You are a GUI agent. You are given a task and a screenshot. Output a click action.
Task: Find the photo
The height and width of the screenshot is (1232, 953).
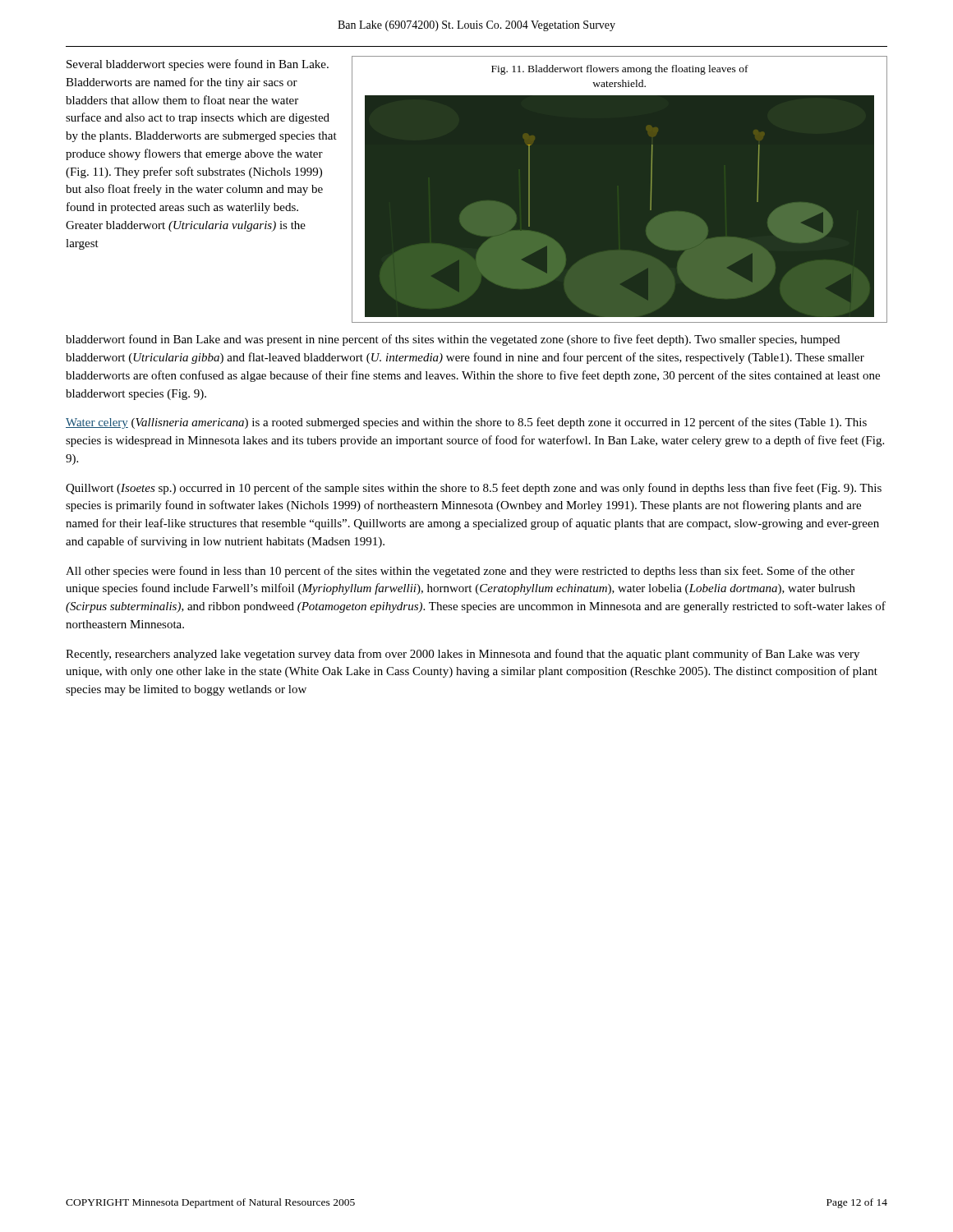(619, 189)
